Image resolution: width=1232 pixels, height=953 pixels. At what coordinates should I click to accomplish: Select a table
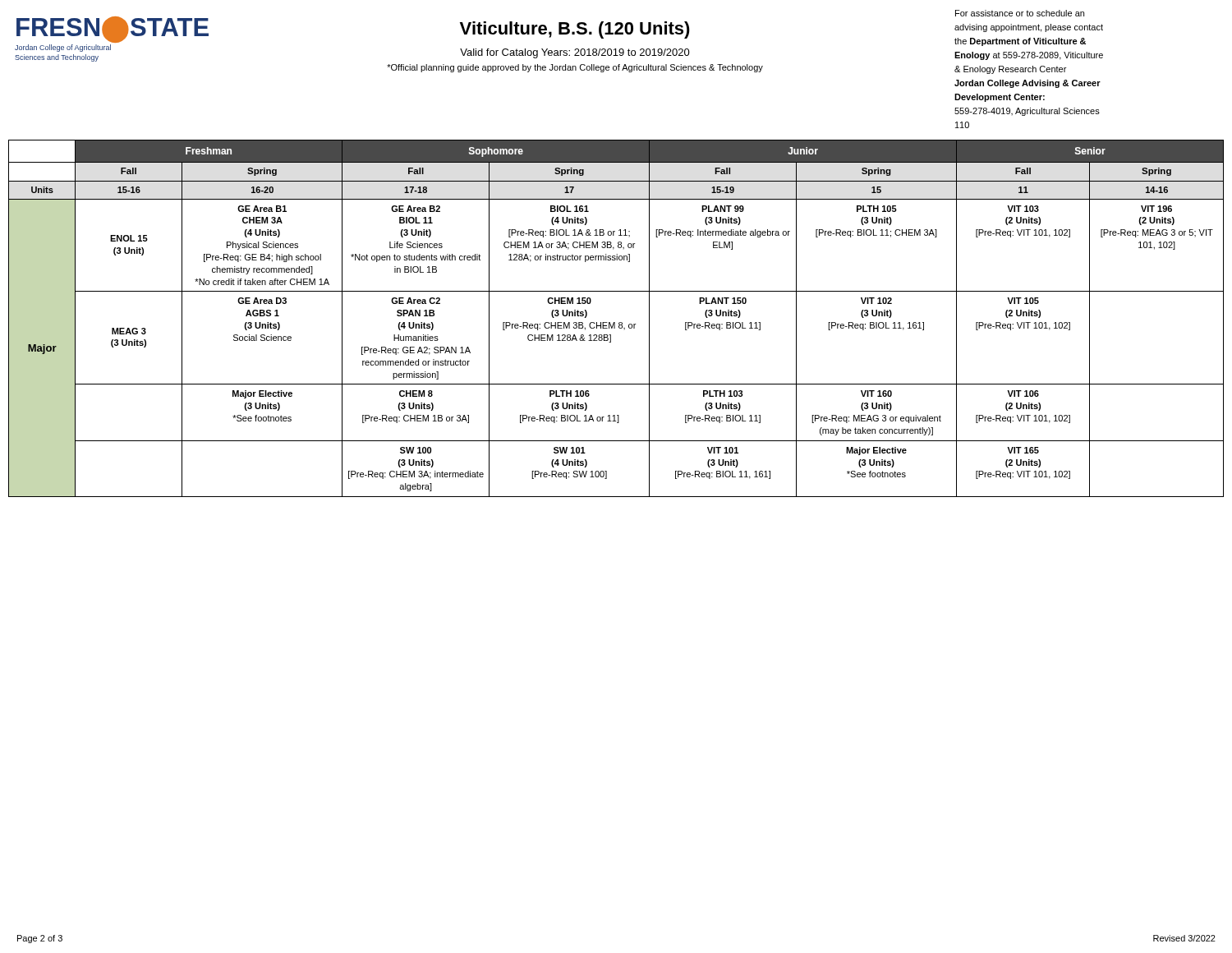[x=616, y=318]
